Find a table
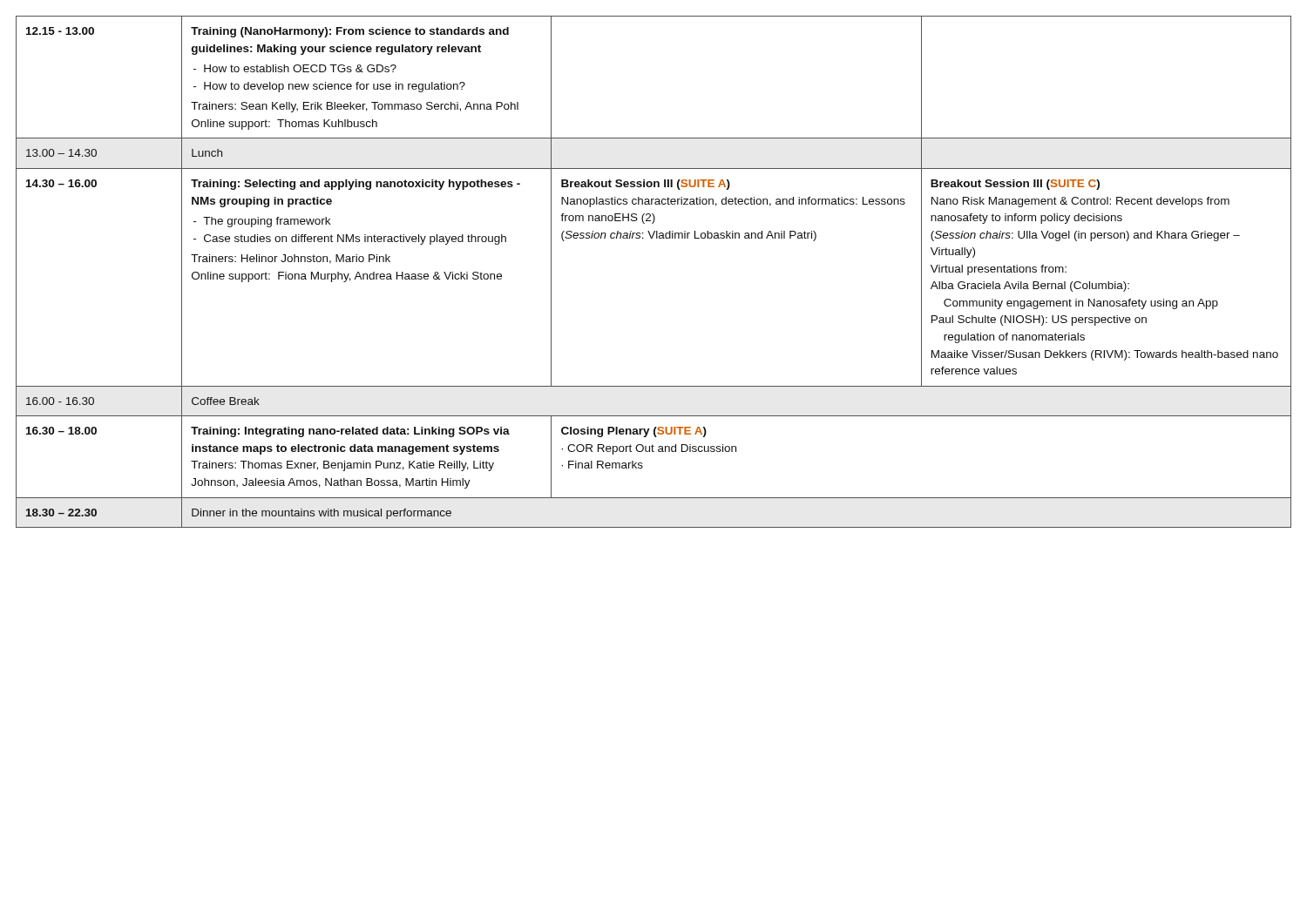 654,272
